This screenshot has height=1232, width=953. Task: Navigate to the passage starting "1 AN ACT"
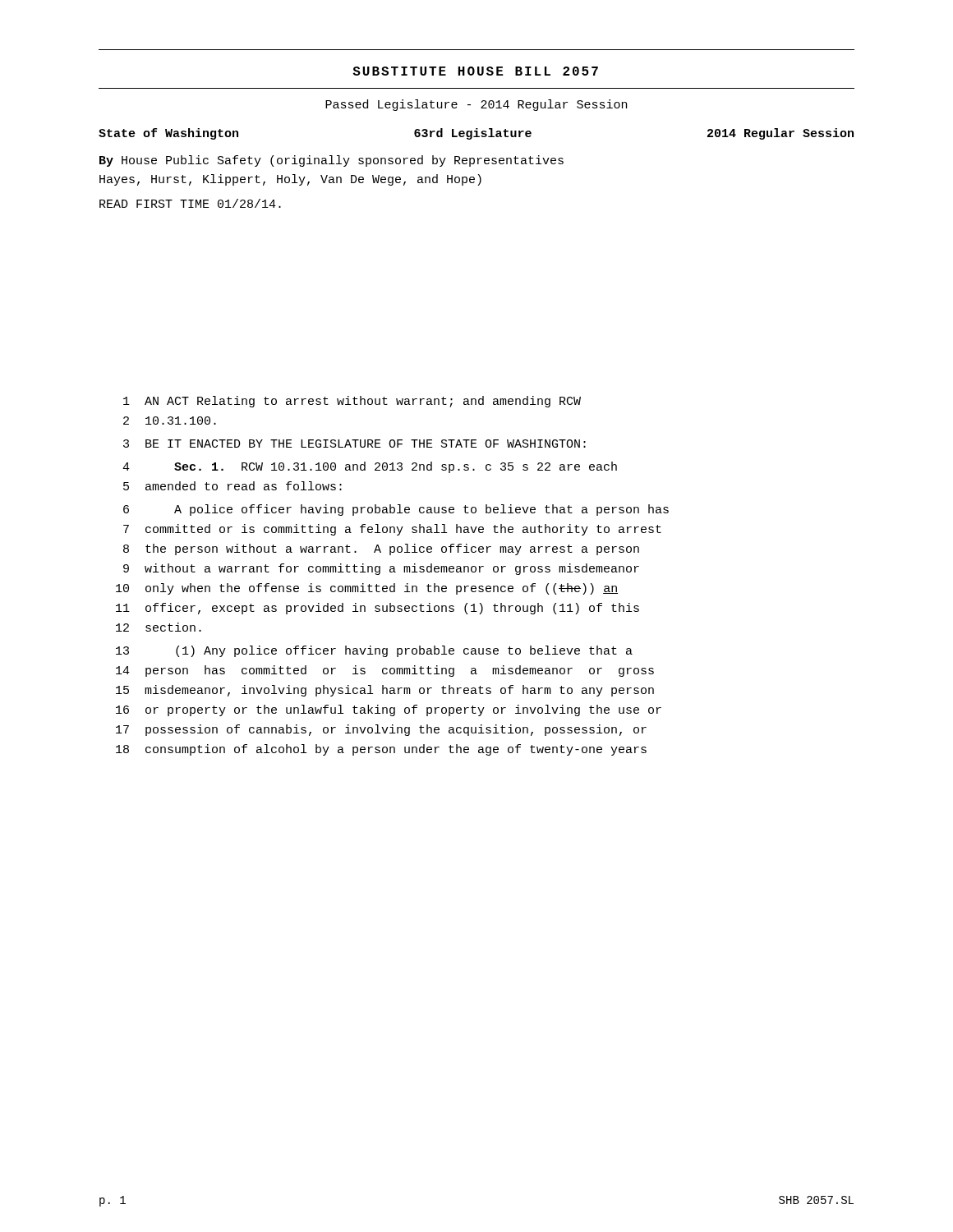coord(476,412)
